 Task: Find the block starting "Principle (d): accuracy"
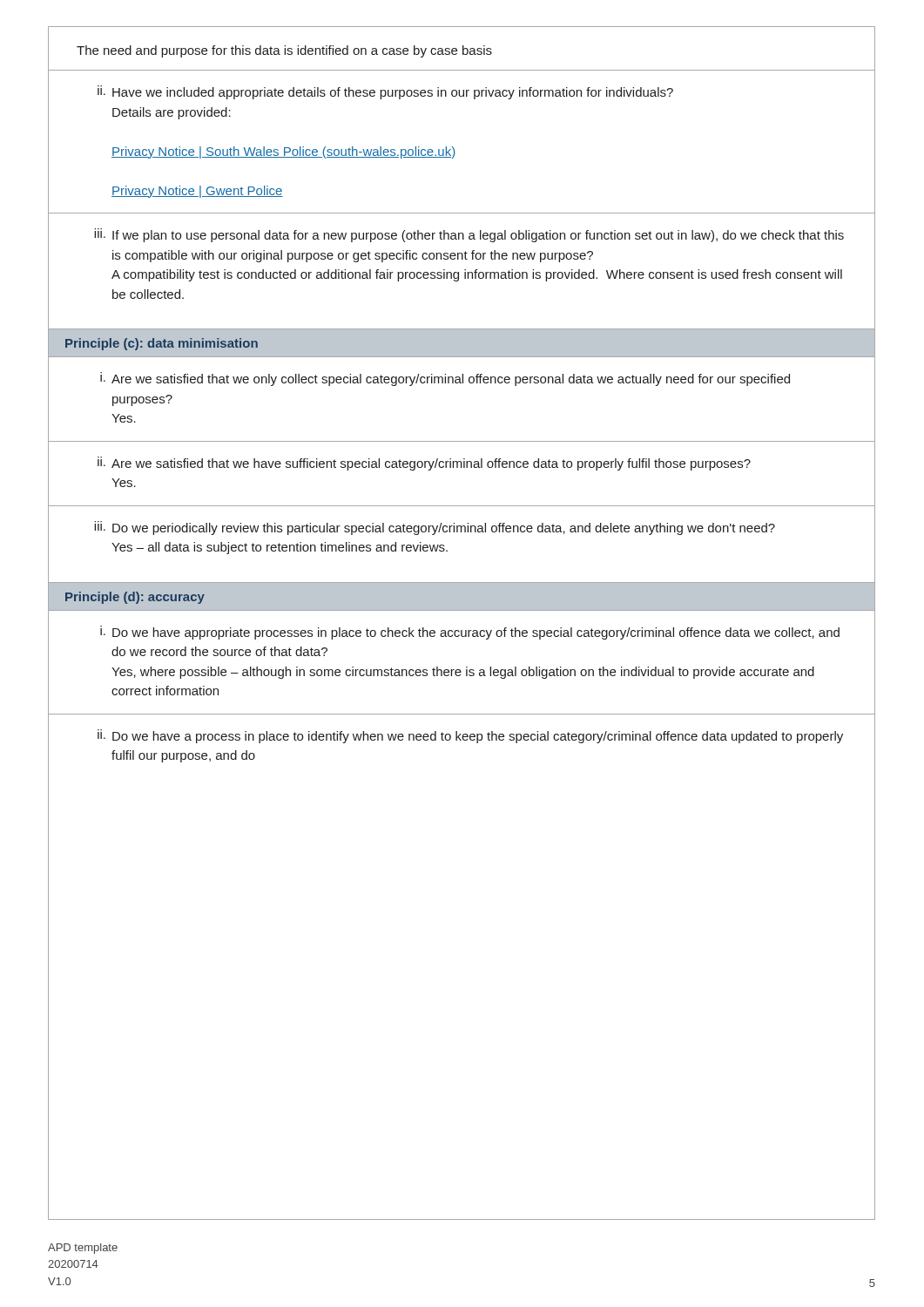pos(134,596)
